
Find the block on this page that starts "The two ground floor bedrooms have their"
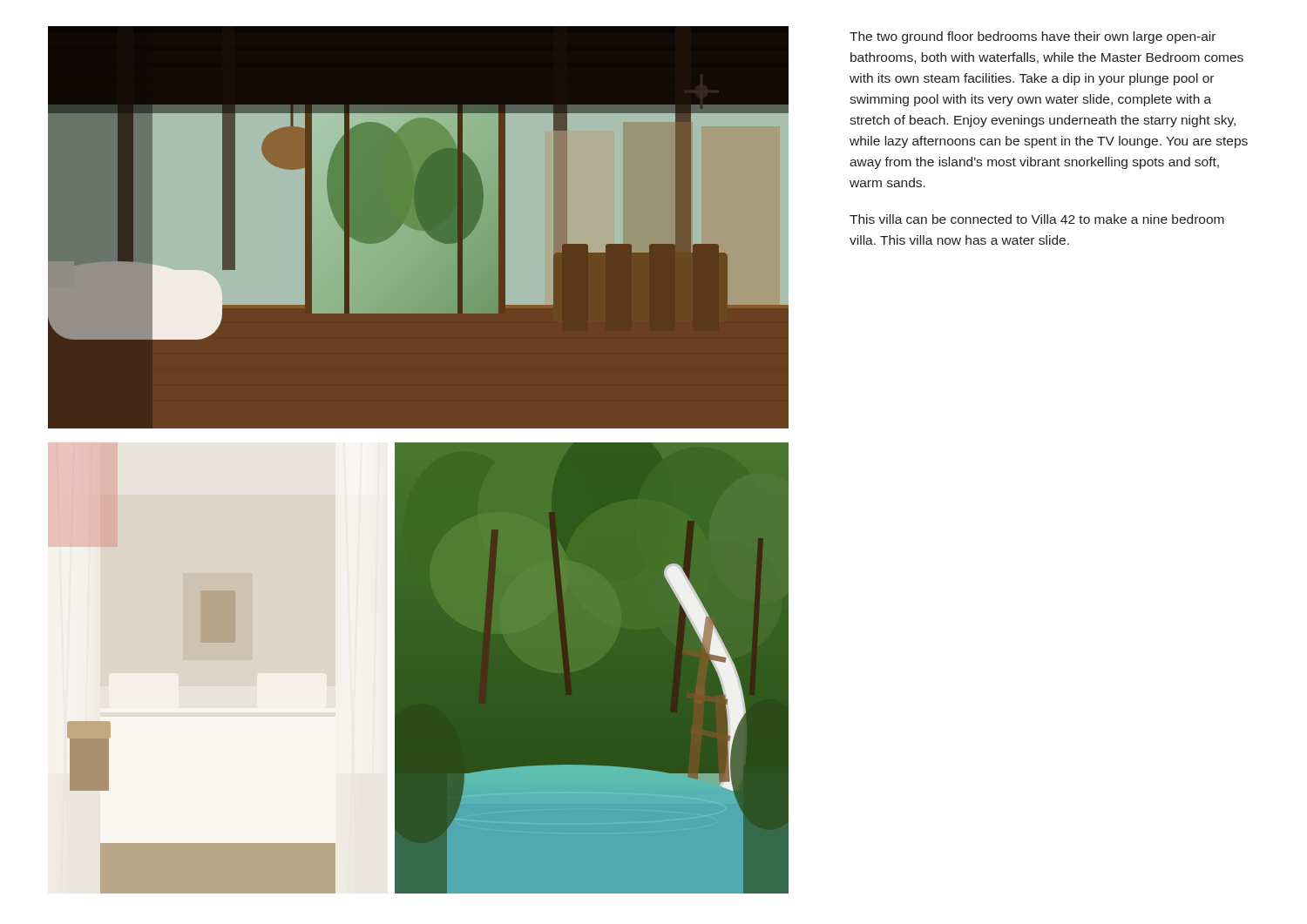[x=1052, y=110]
